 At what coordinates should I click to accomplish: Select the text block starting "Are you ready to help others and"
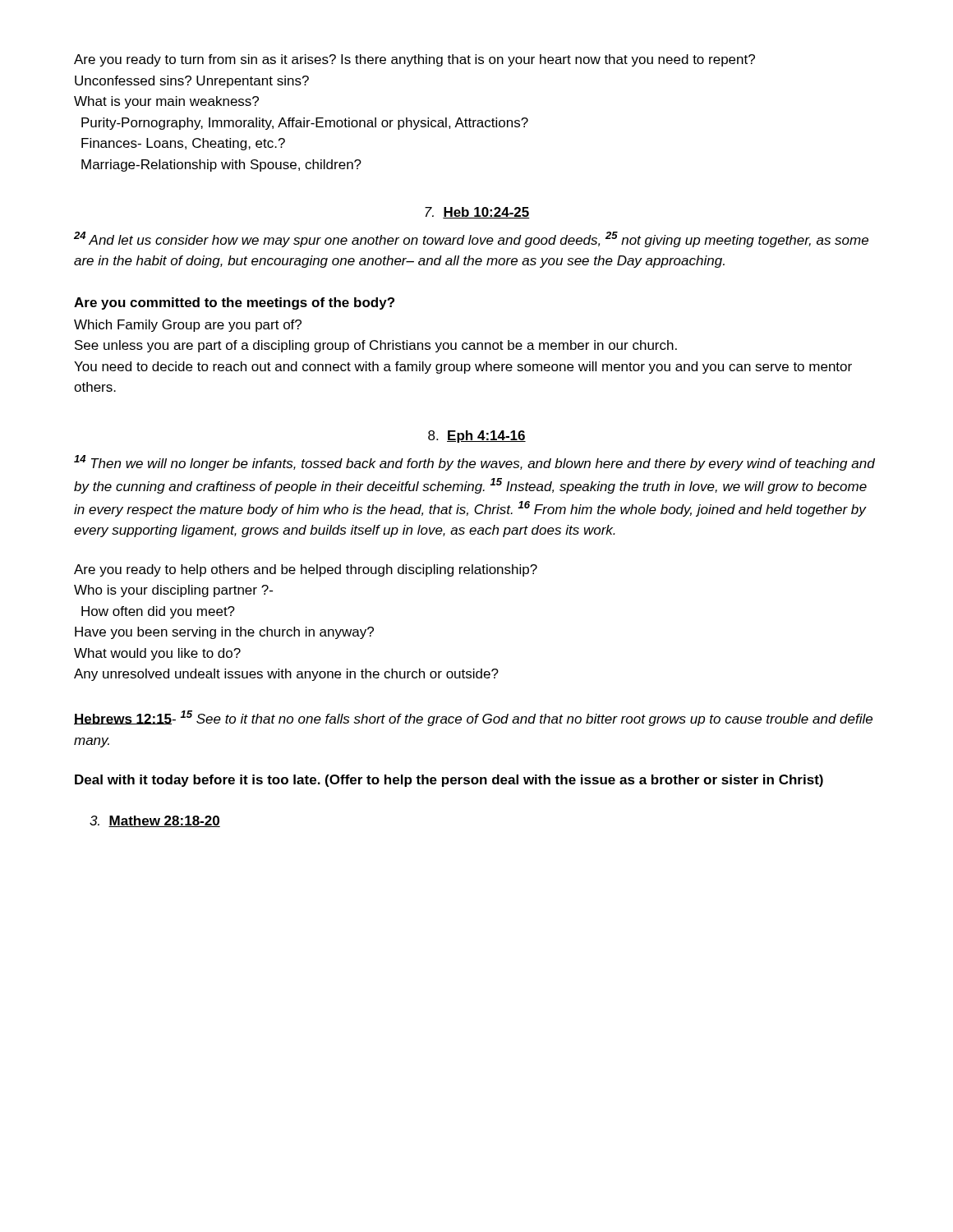[x=306, y=622]
